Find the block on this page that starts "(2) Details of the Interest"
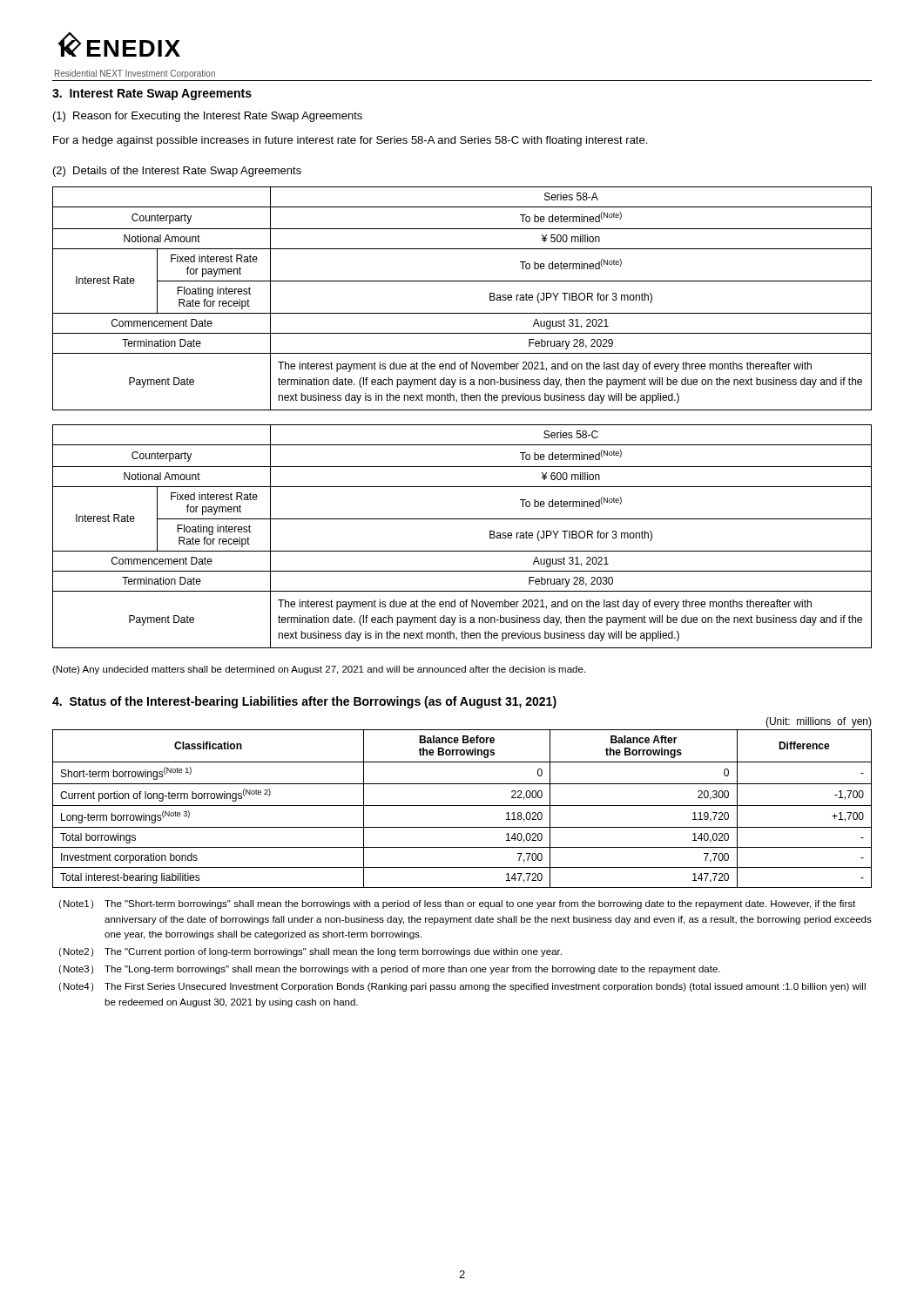 coord(177,170)
